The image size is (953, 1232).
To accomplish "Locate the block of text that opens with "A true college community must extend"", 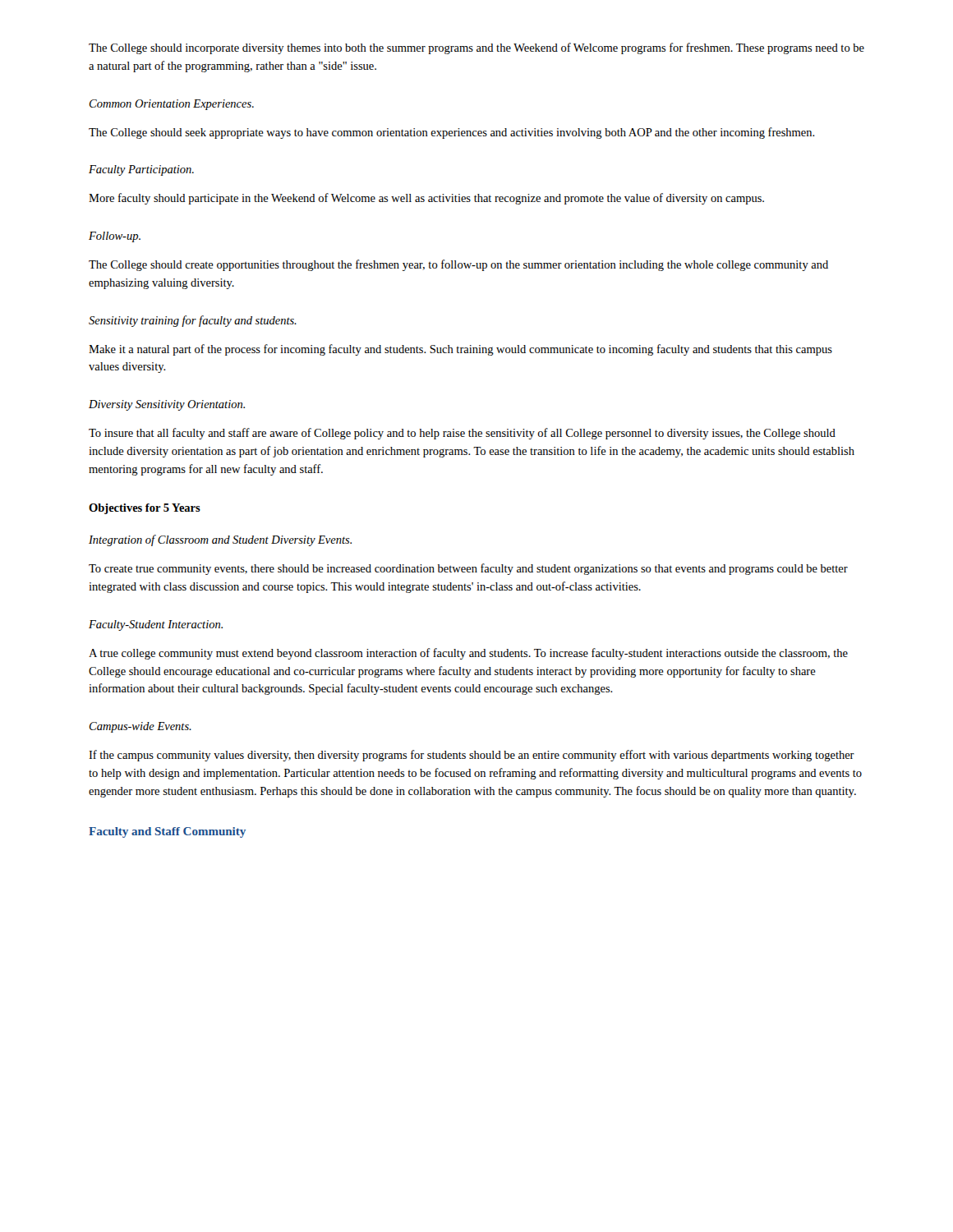I will point(468,671).
